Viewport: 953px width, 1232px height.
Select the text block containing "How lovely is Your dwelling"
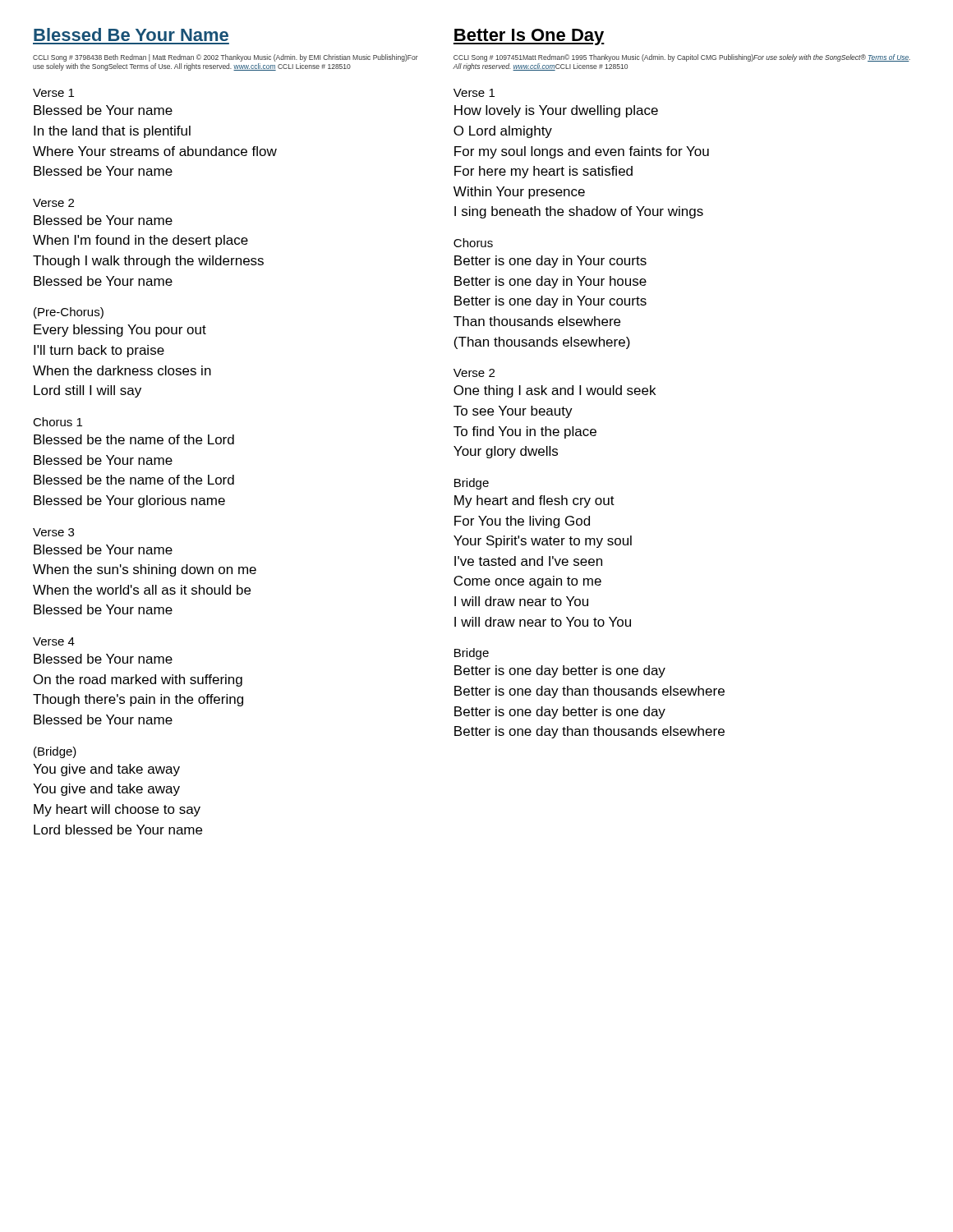click(x=687, y=162)
